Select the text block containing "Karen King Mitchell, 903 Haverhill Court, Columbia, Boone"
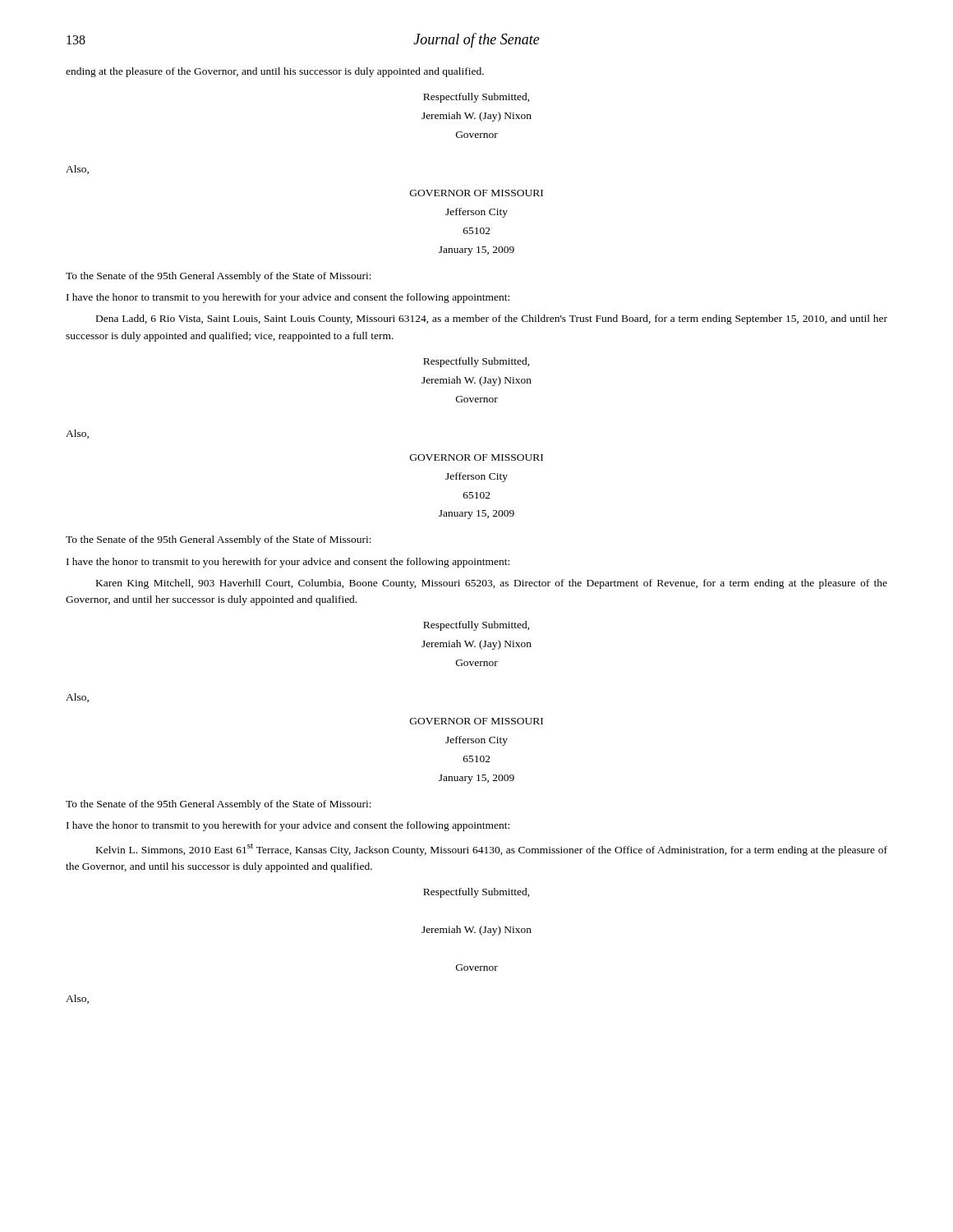The height and width of the screenshot is (1232, 953). (476, 591)
